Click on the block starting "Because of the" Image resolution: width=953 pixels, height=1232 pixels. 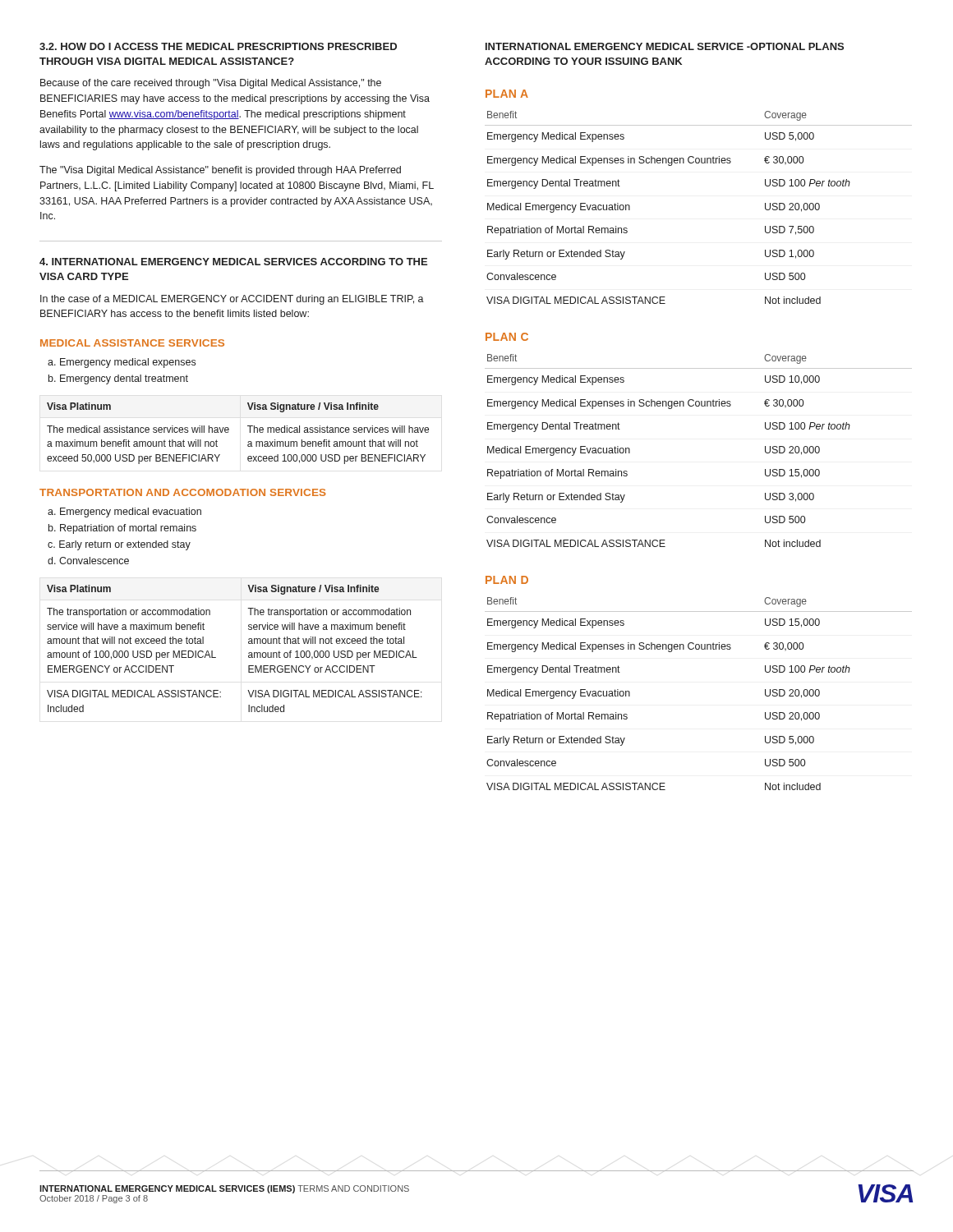(x=241, y=114)
